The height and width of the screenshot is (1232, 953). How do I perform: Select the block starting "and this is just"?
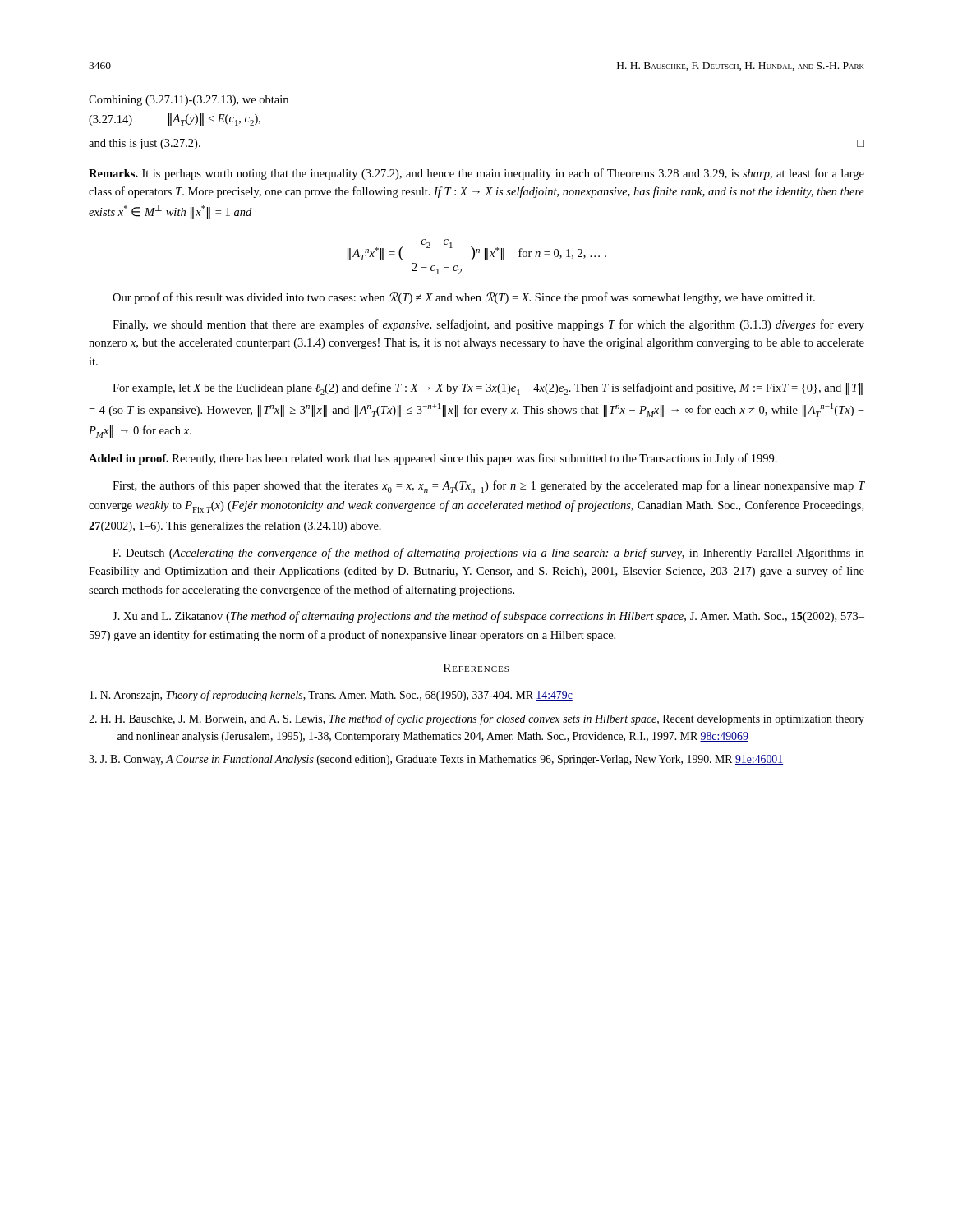[x=142, y=144]
